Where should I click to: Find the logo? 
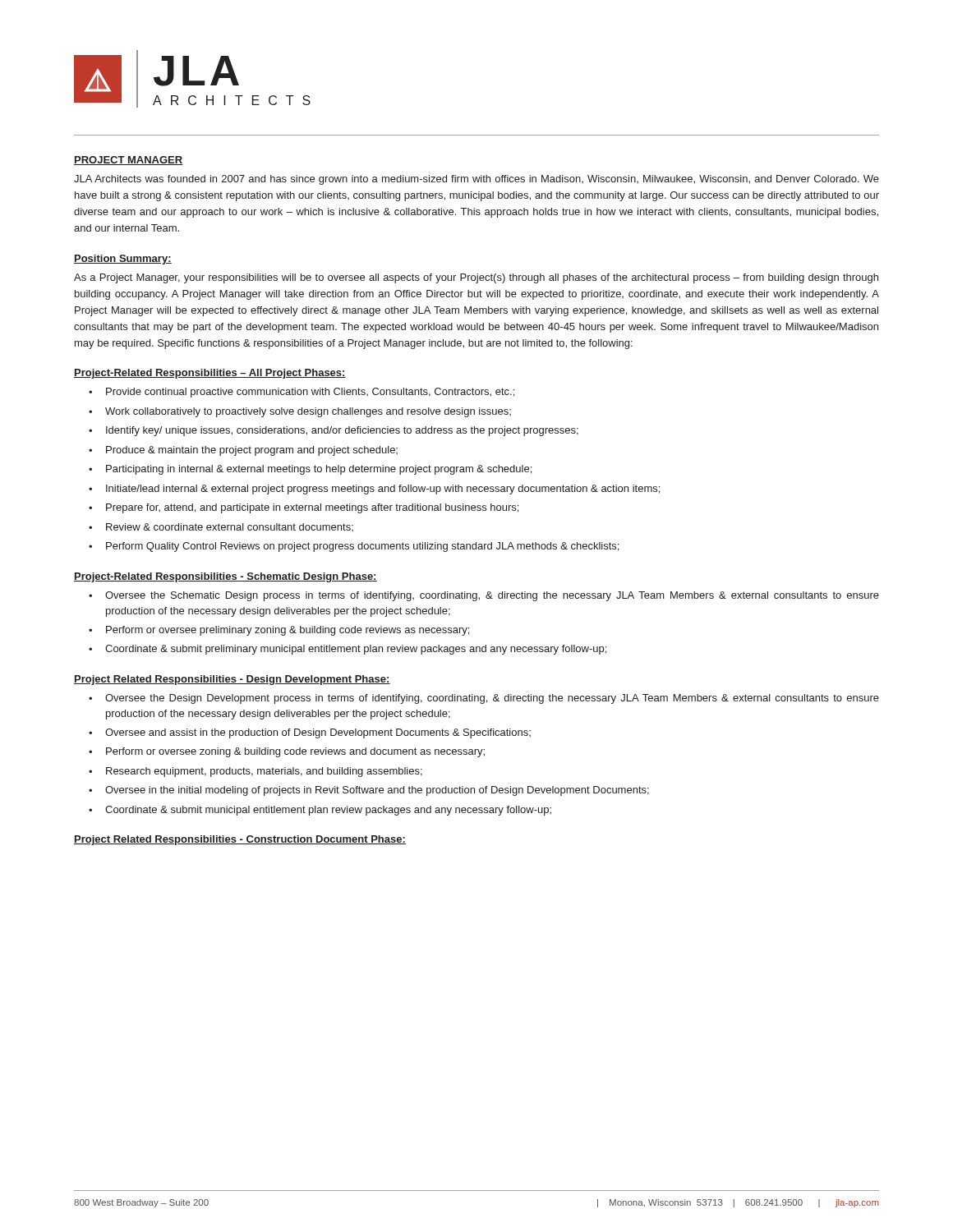tap(476, 79)
